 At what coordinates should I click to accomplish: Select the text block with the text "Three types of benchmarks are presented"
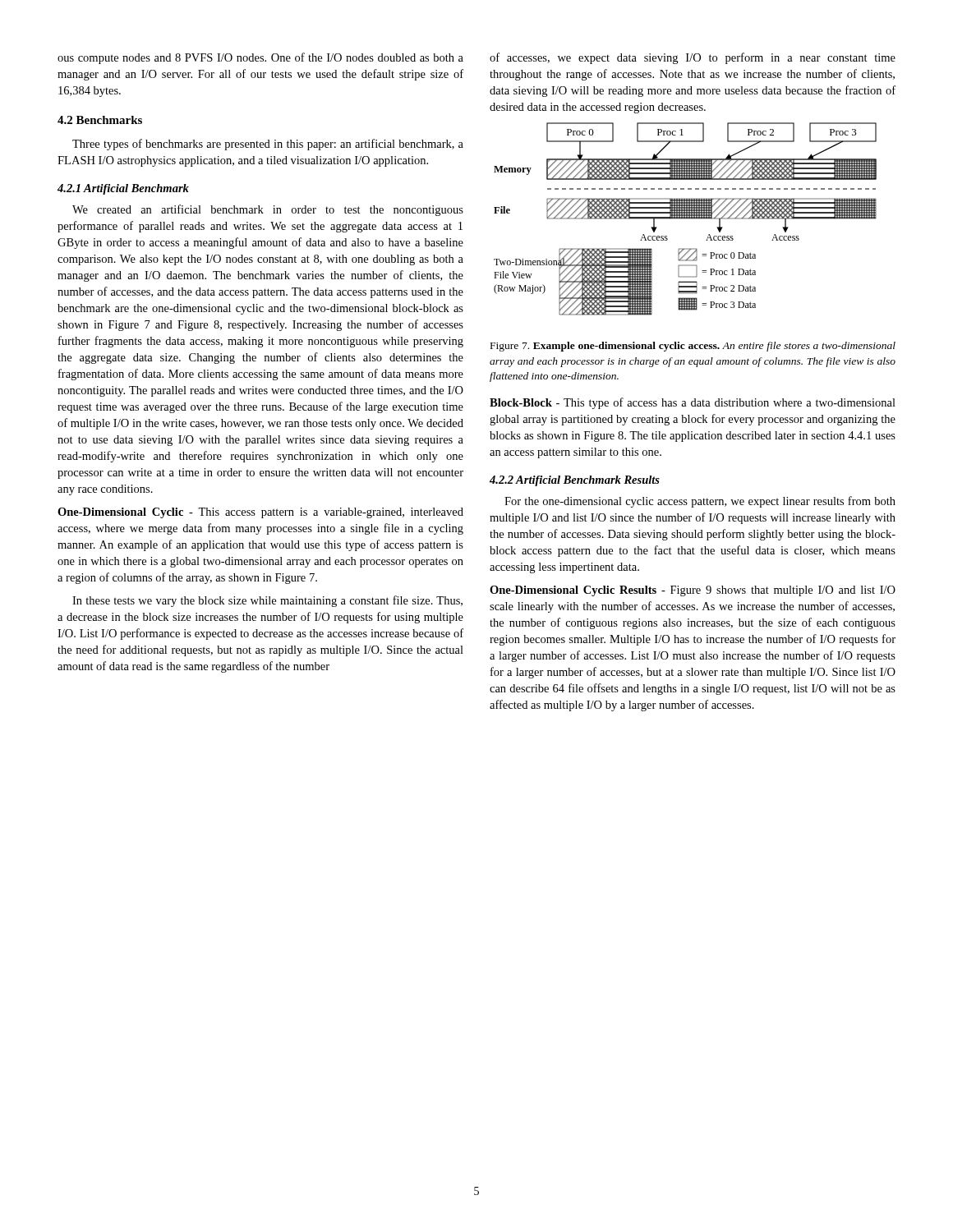click(x=260, y=152)
